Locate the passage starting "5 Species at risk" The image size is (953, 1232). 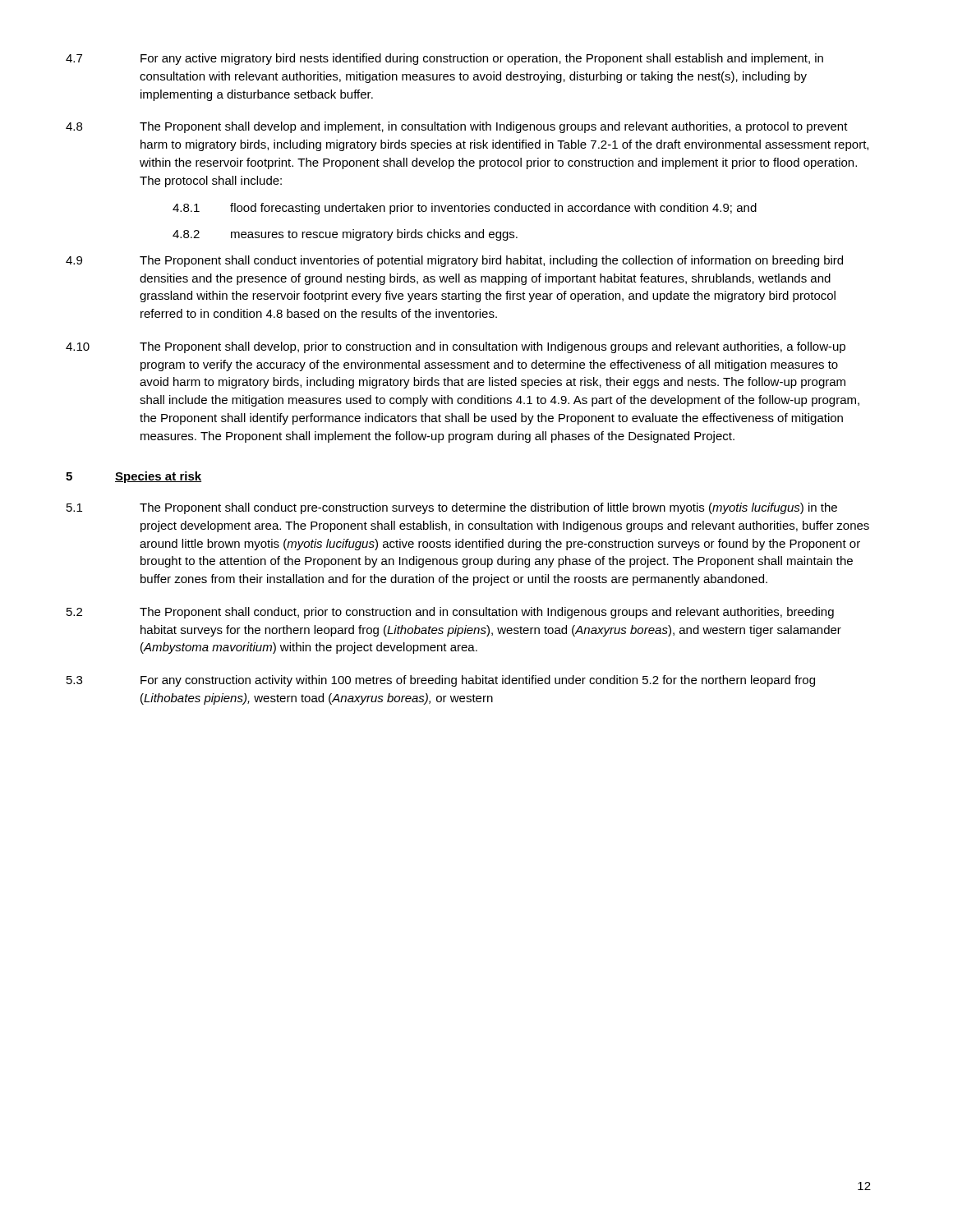coord(134,476)
